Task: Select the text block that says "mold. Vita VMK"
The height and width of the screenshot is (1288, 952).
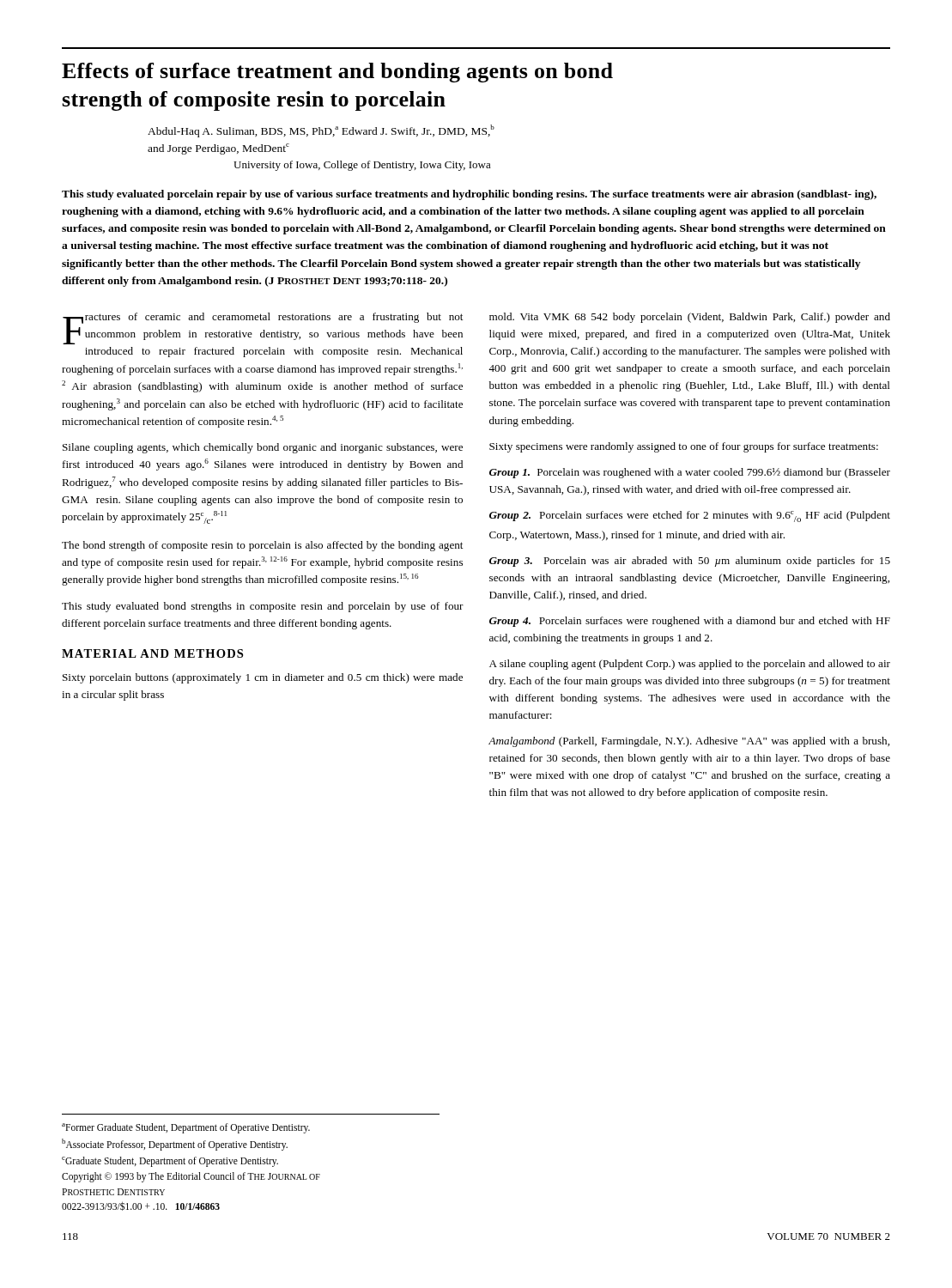Action: (x=690, y=555)
